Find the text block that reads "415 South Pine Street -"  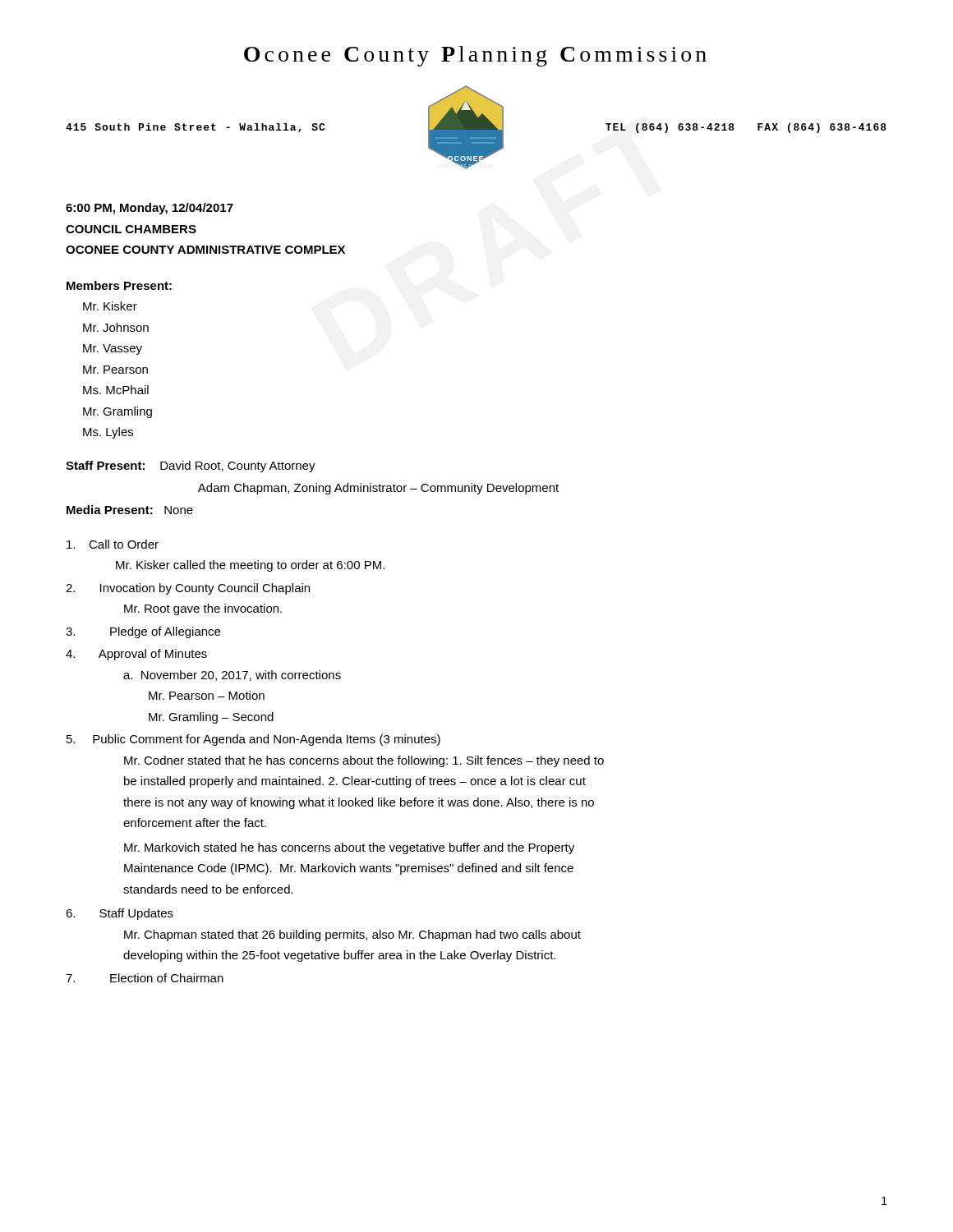tap(196, 127)
